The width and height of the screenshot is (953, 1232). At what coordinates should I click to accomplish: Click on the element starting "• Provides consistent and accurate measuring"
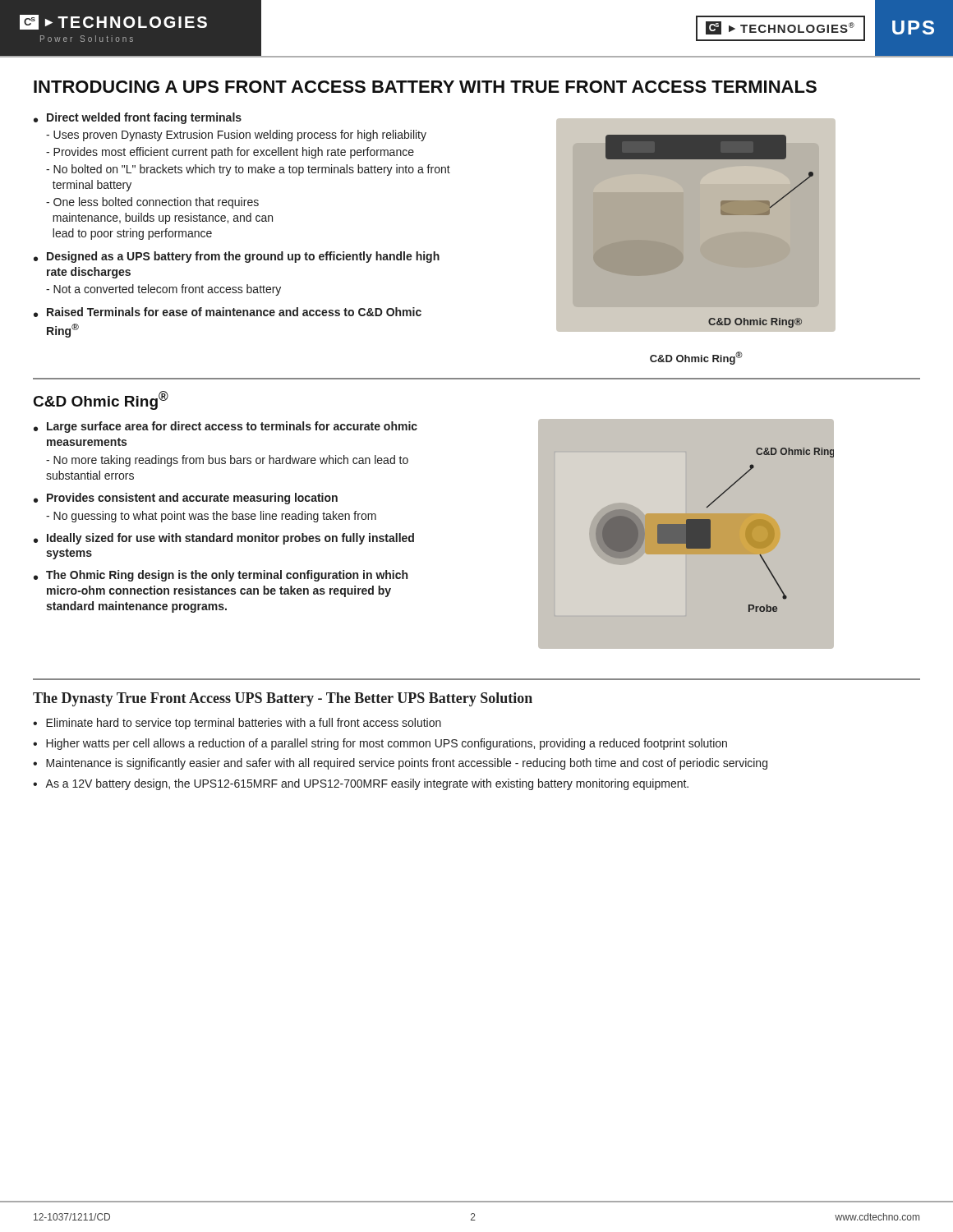(x=205, y=507)
